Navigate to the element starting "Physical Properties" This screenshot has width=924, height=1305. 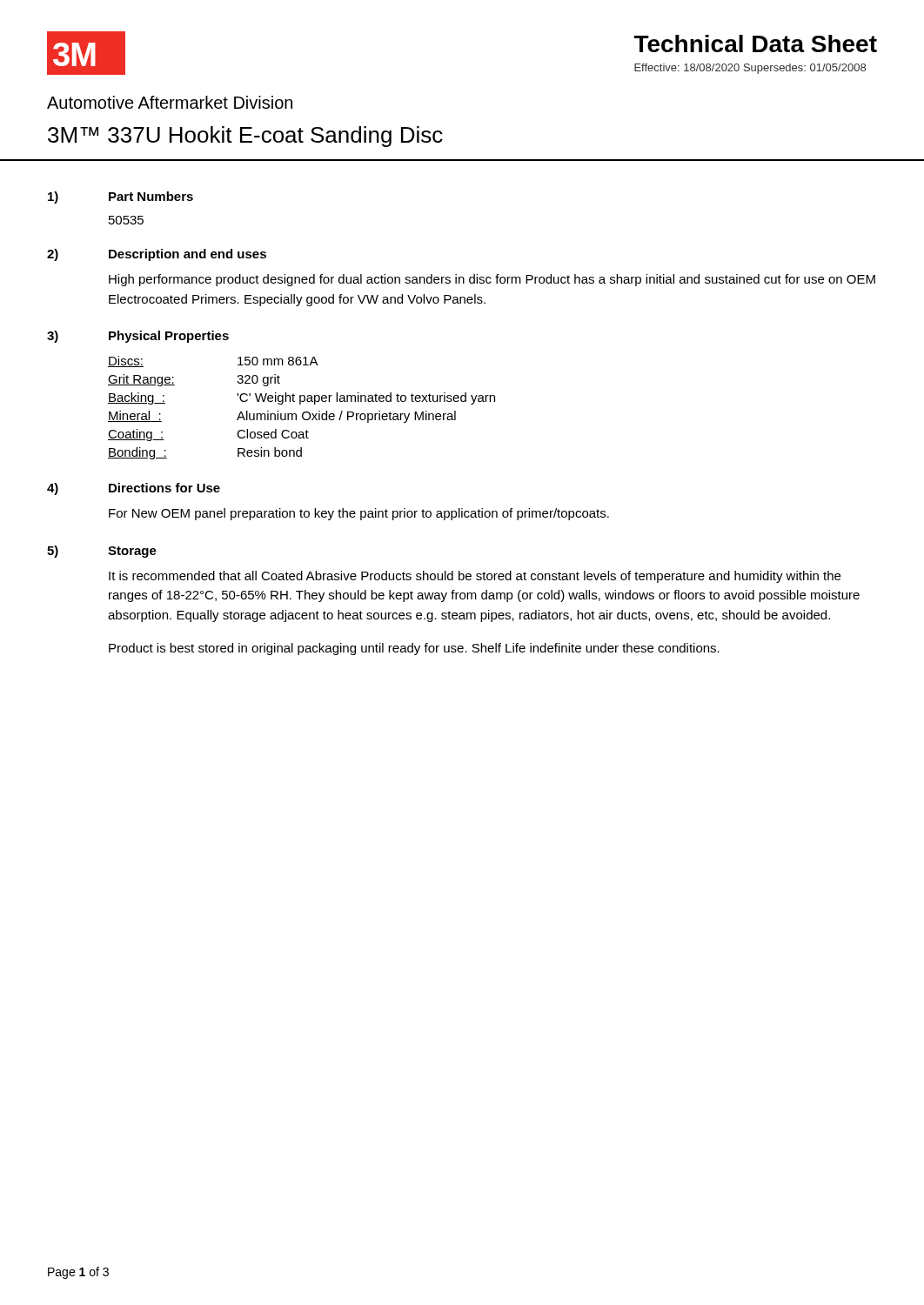point(168,335)
